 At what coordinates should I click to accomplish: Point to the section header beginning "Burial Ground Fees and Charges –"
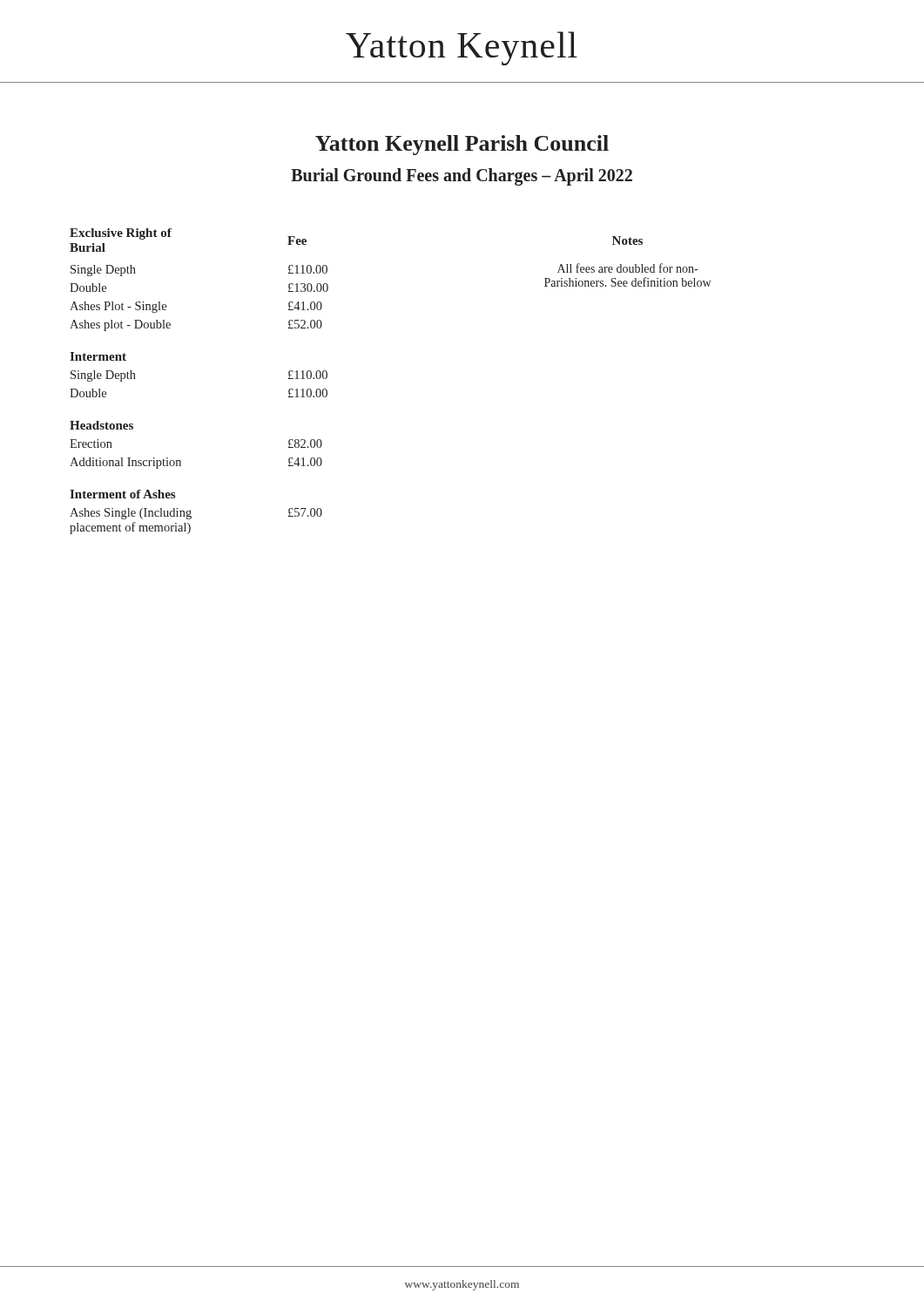(x=462, y=175)
